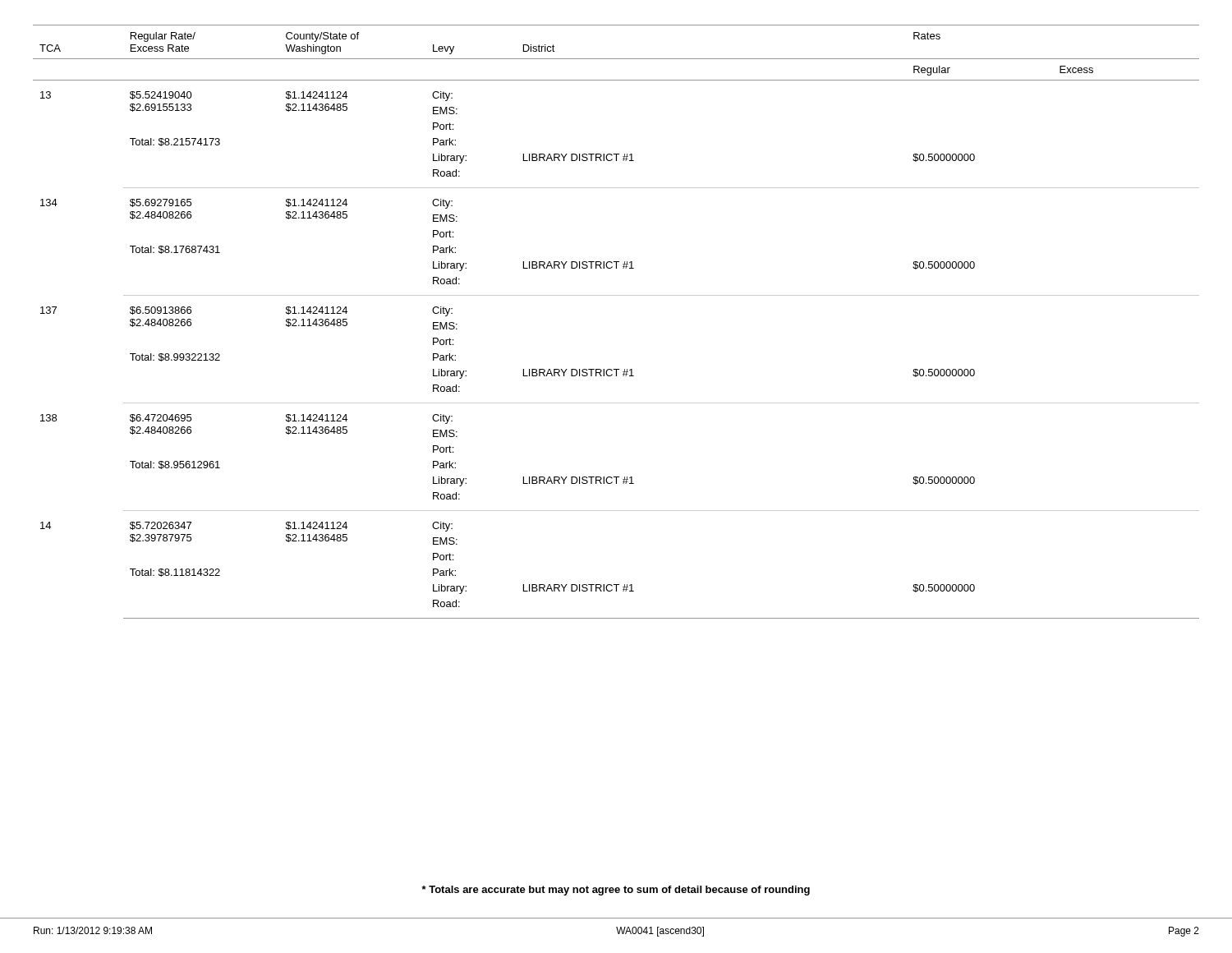Click on the table containing "Total: $8.95612961"

pyautogui.click(x=616, y=322)
